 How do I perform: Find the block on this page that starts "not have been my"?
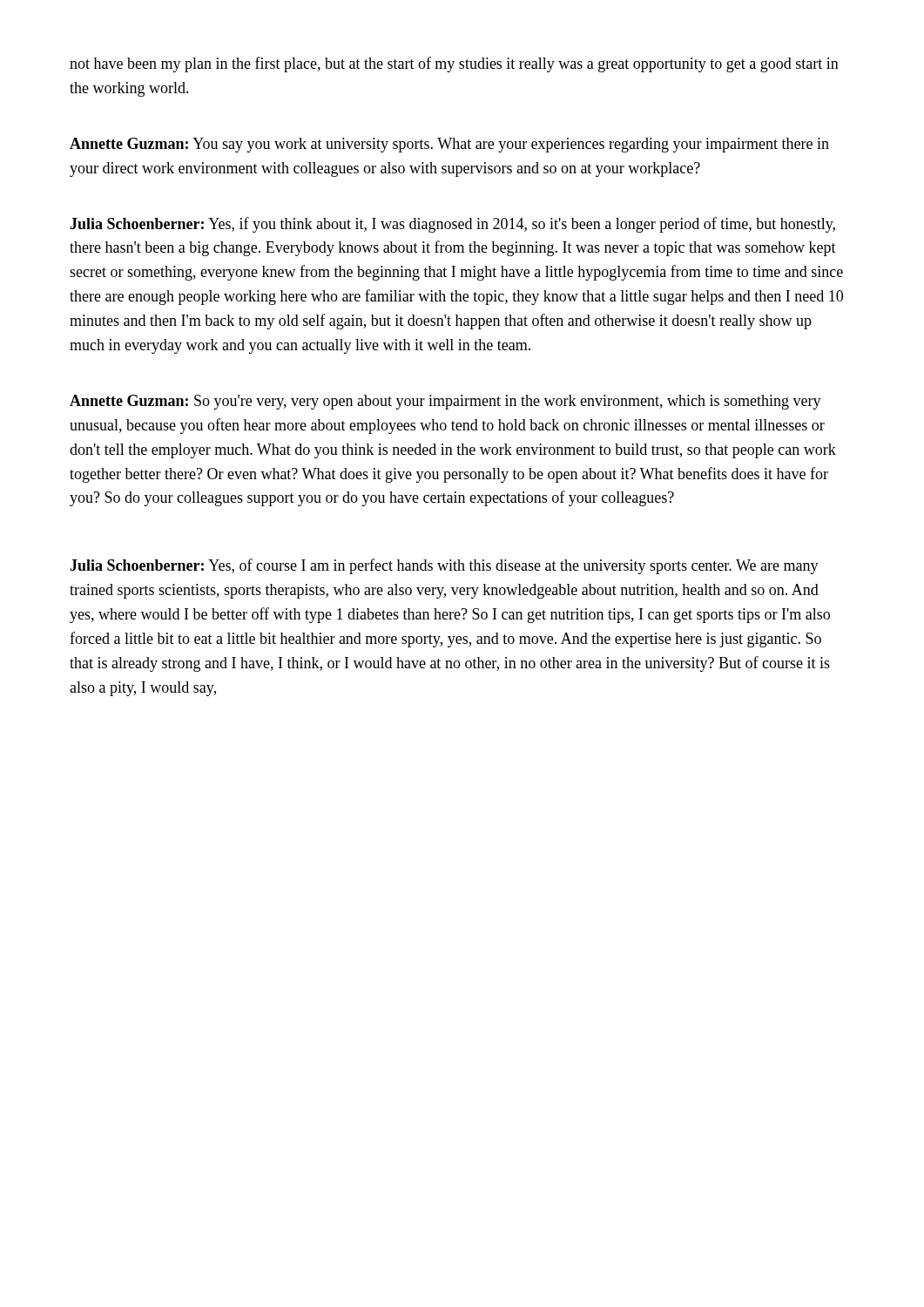coord(454,76)
